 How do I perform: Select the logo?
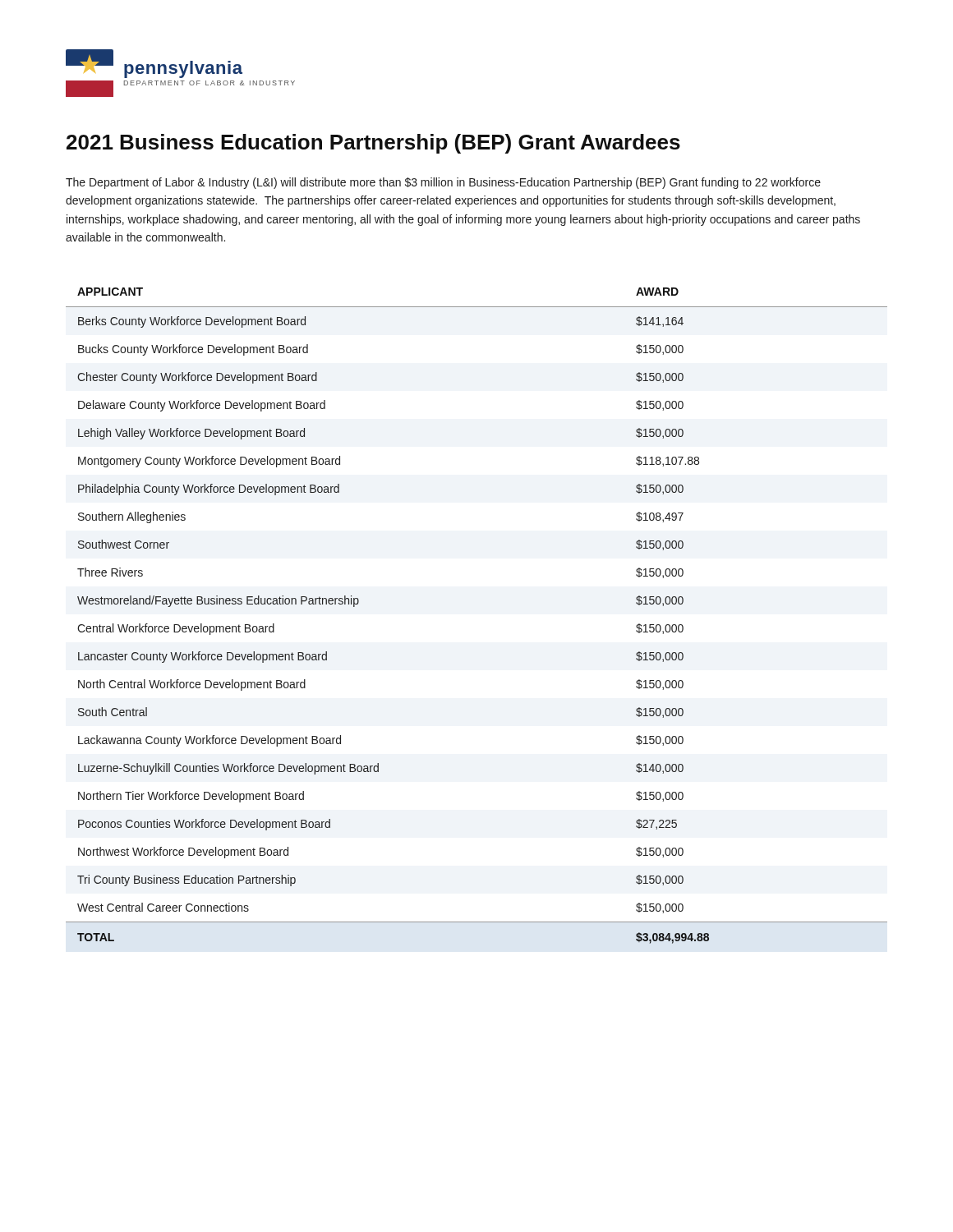[x=476, y=73]
